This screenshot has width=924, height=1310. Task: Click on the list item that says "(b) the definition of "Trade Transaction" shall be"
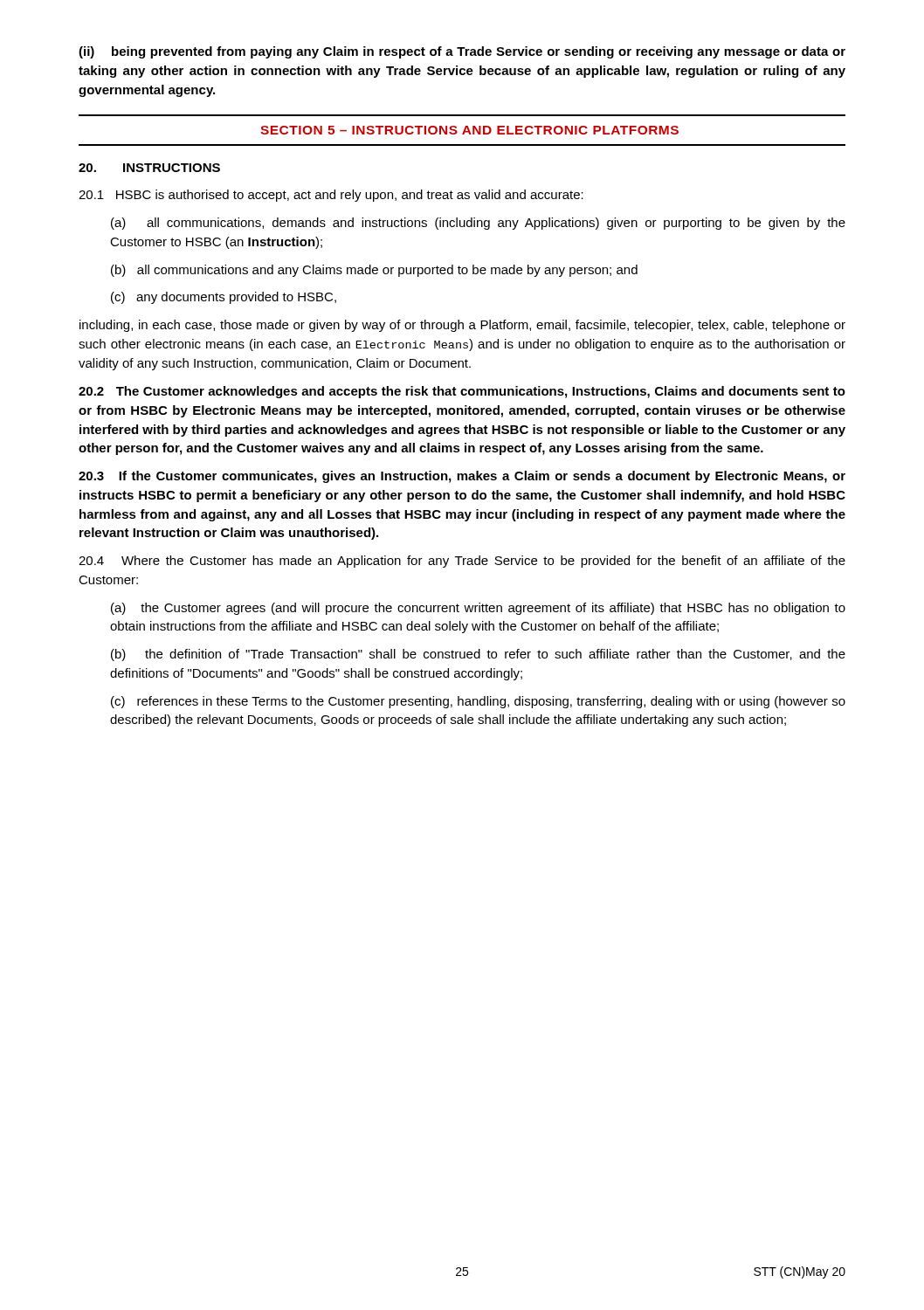pyautogui.click(x=478, y=663)
